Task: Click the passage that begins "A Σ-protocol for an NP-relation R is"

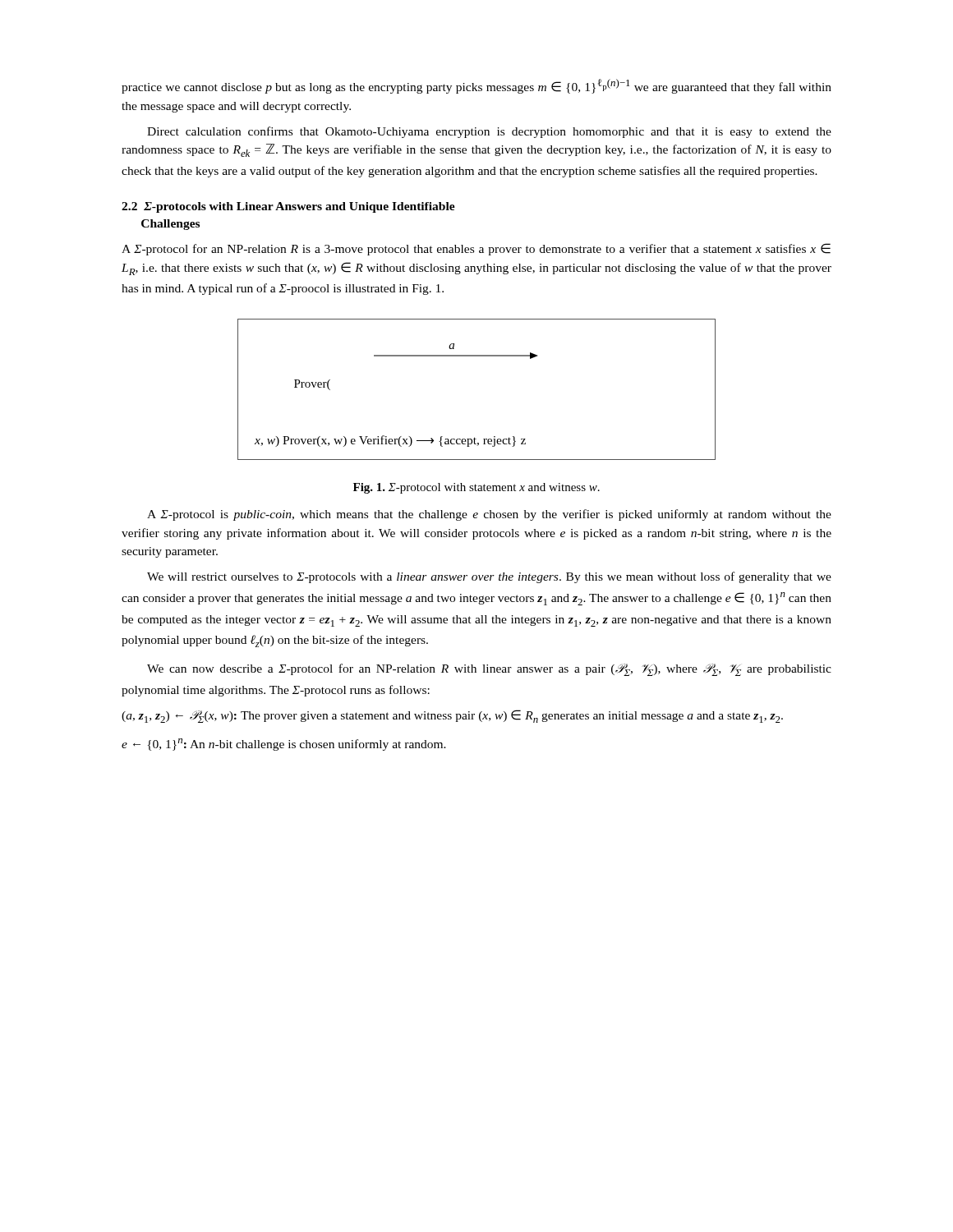Action: coord(476,269)
